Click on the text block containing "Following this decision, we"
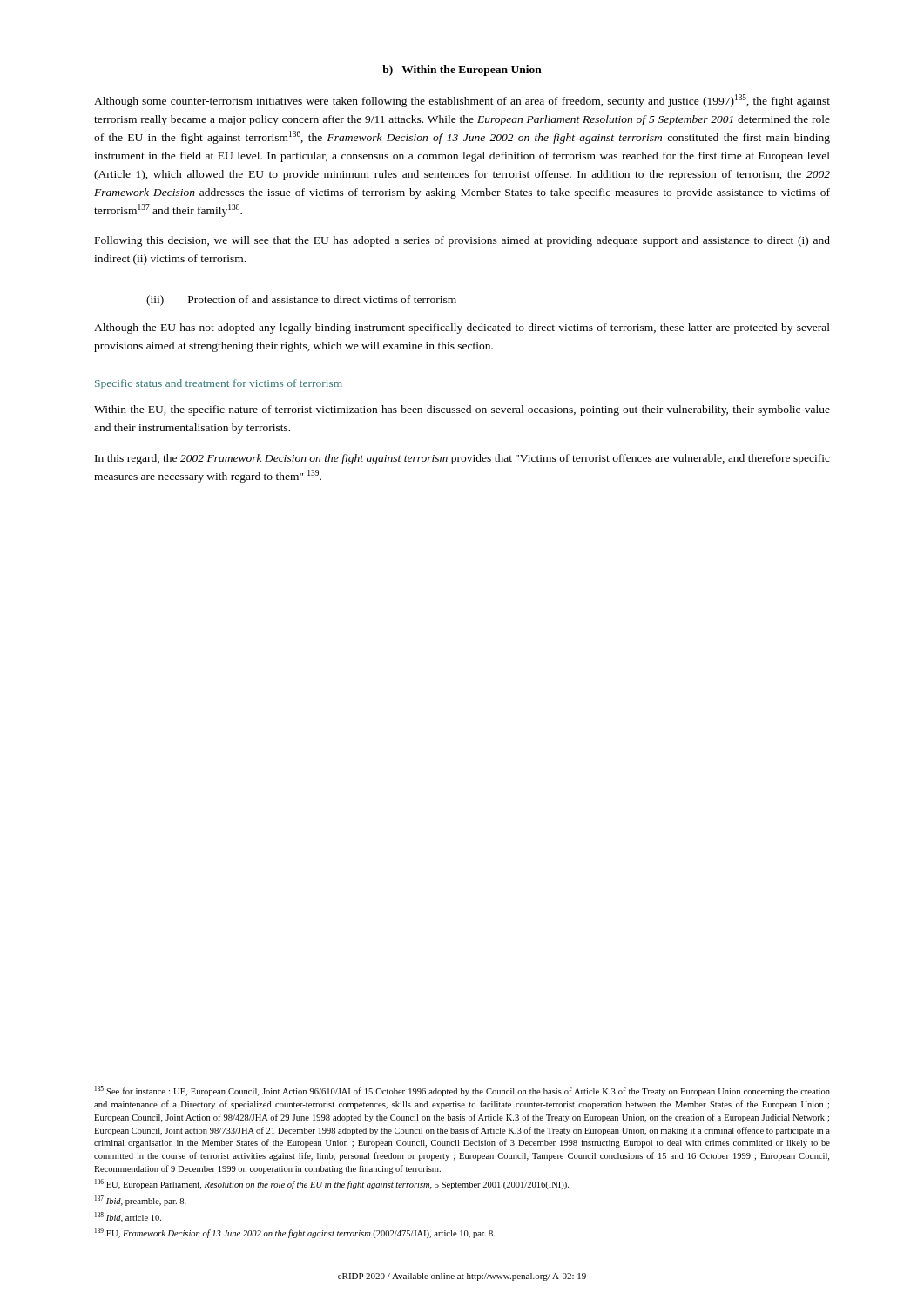The width and height of the screenshot is (924, 1307). 462,250
